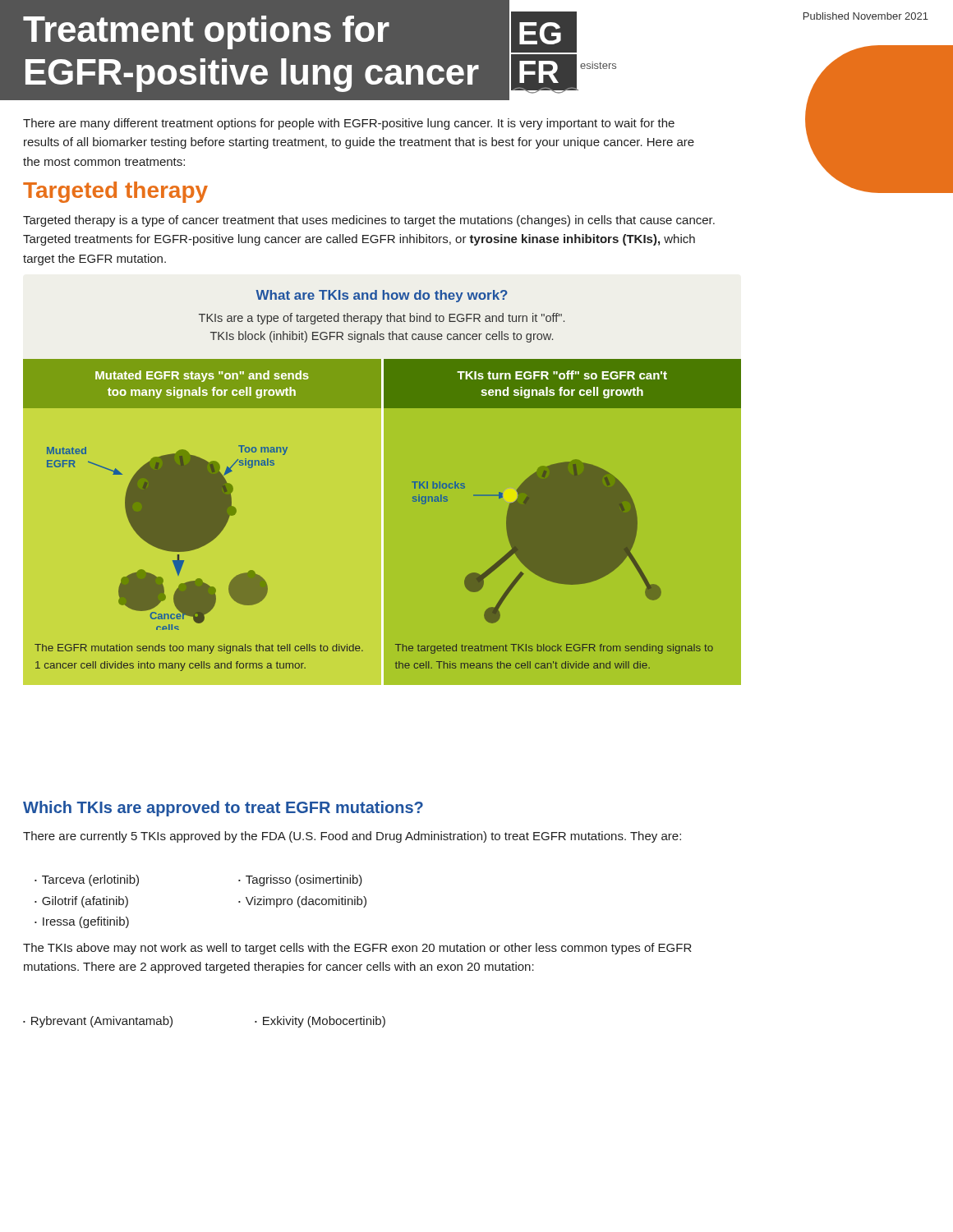Viewport: 953px width, 1232px height.
Task: Find the block on this page that starts "The TKIs above may not work"
Action: (357, 957)
